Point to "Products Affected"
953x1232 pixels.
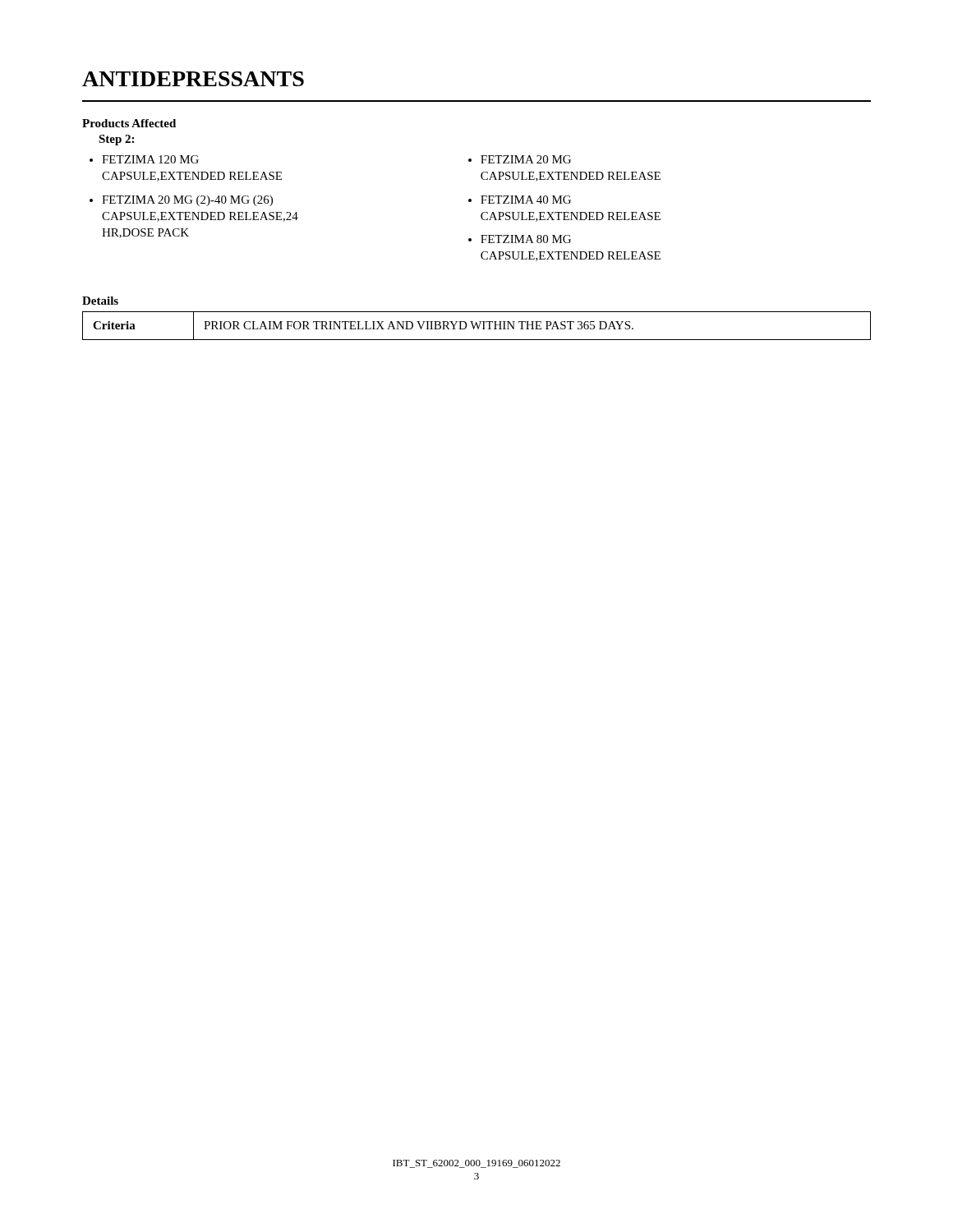[x=129, y=123]
